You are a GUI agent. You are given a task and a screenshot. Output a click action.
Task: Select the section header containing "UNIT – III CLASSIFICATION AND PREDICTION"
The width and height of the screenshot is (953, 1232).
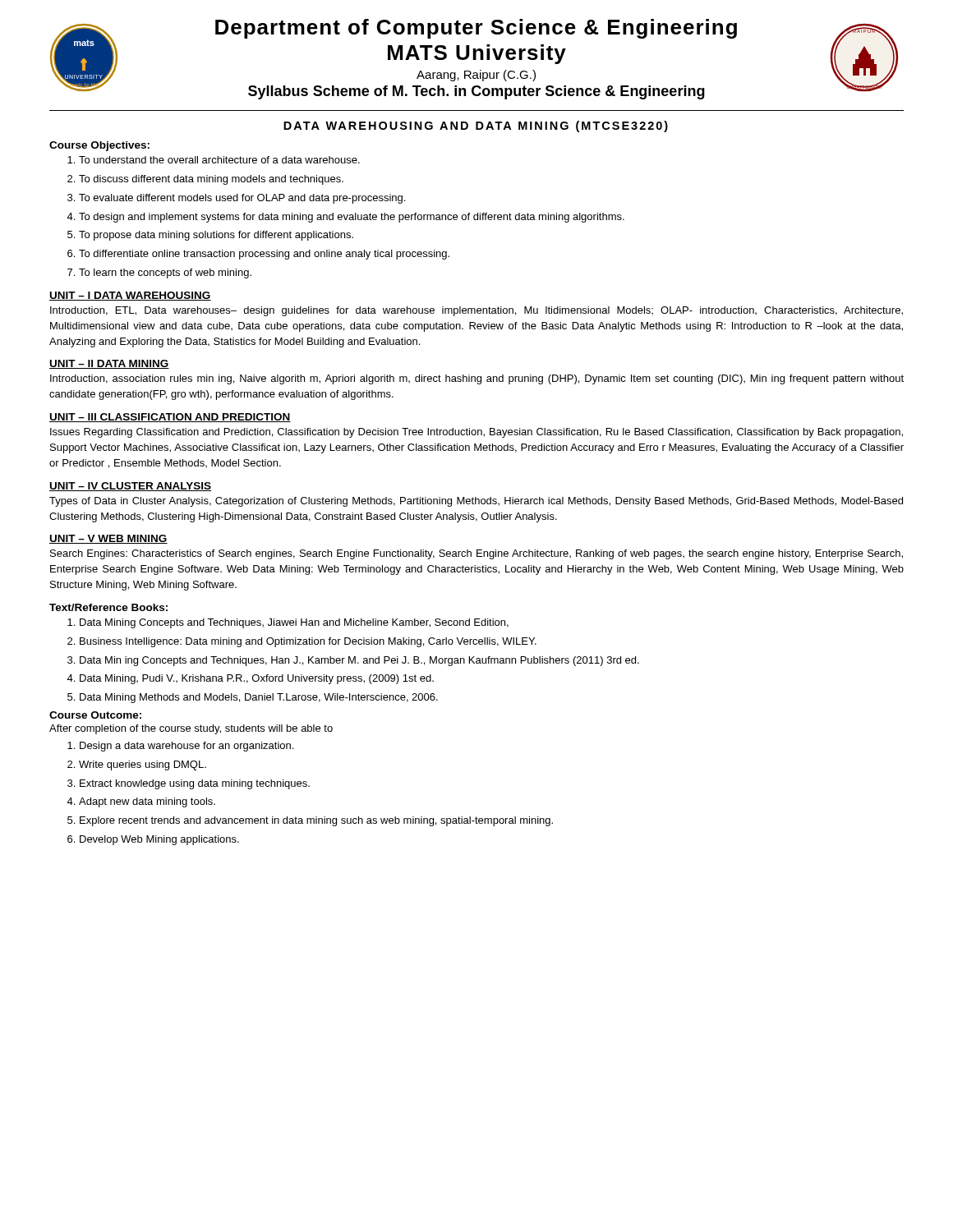(x=170, y=417)
